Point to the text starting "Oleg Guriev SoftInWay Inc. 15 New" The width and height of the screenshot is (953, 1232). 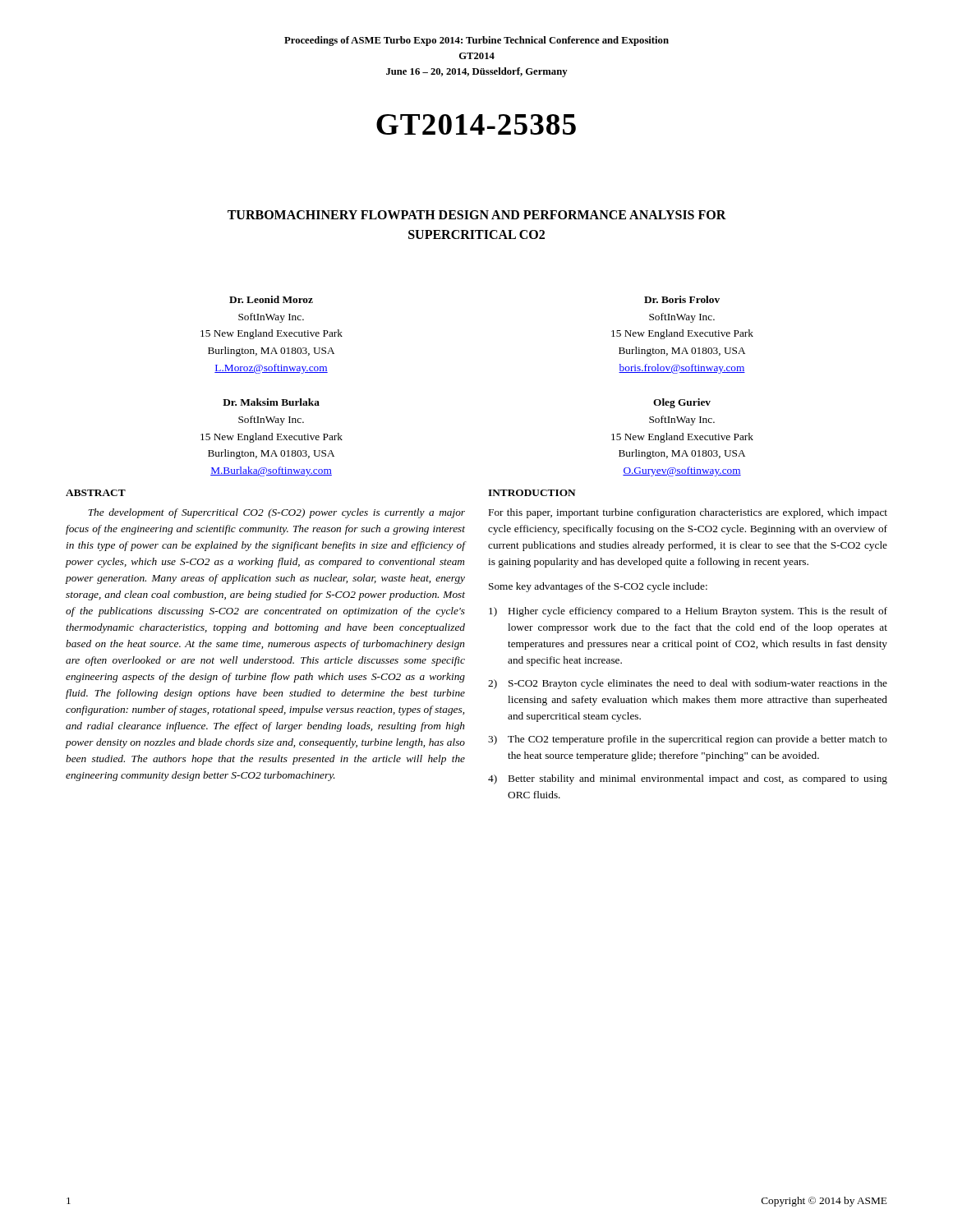point(682,435)
